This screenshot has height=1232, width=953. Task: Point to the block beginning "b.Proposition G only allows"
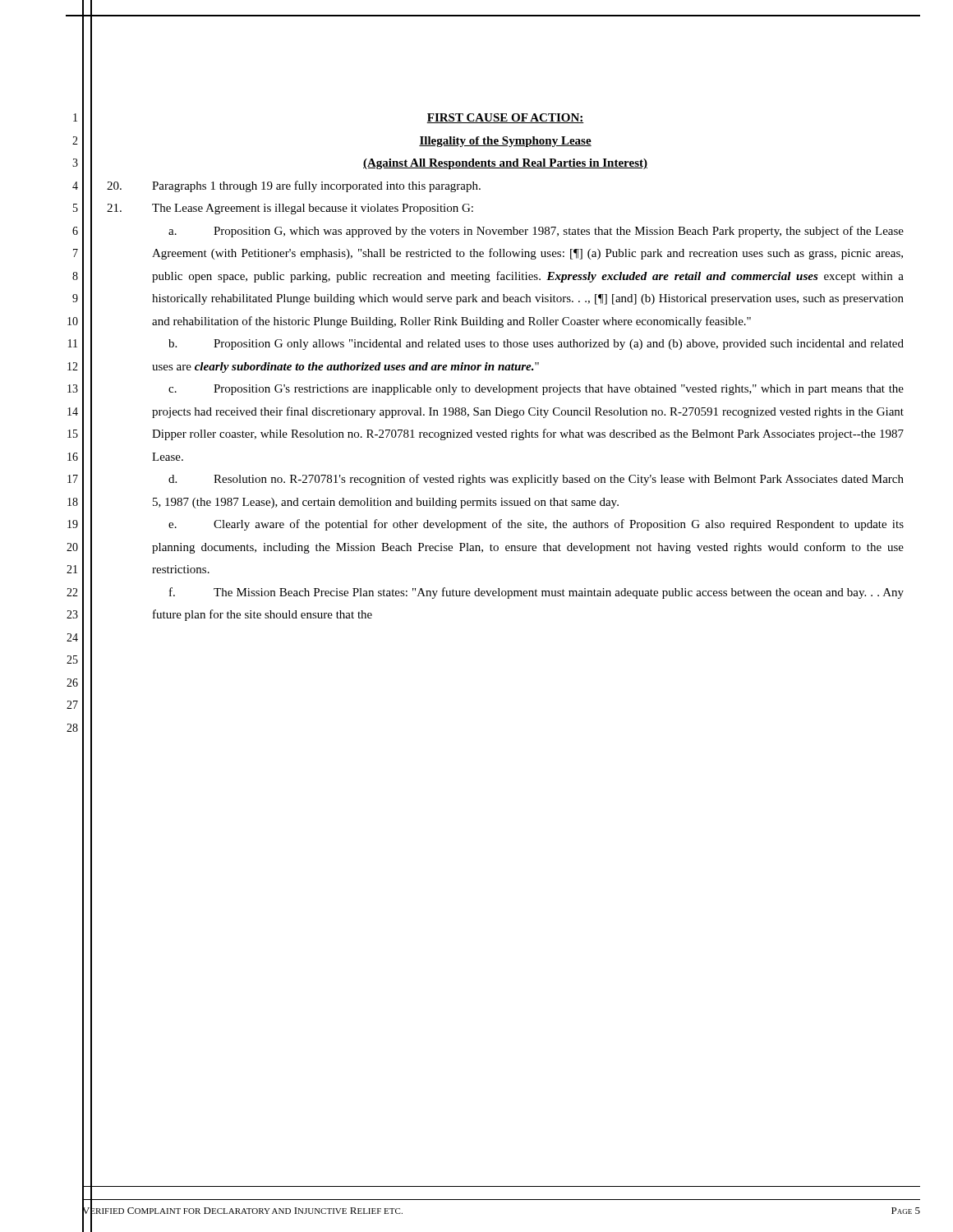click(528, 353)
